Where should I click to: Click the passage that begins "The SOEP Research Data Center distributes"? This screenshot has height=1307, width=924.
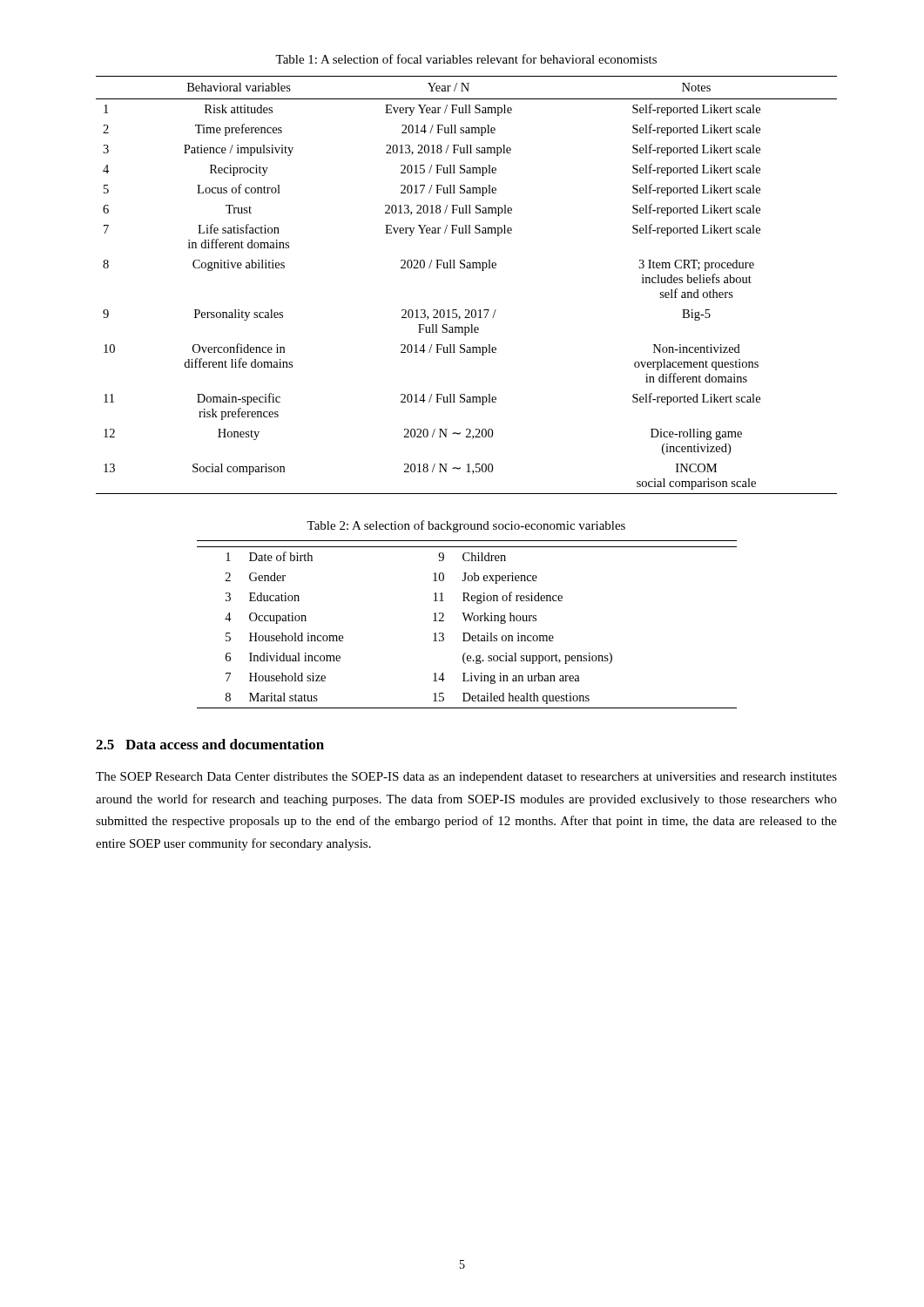[466, 810]
